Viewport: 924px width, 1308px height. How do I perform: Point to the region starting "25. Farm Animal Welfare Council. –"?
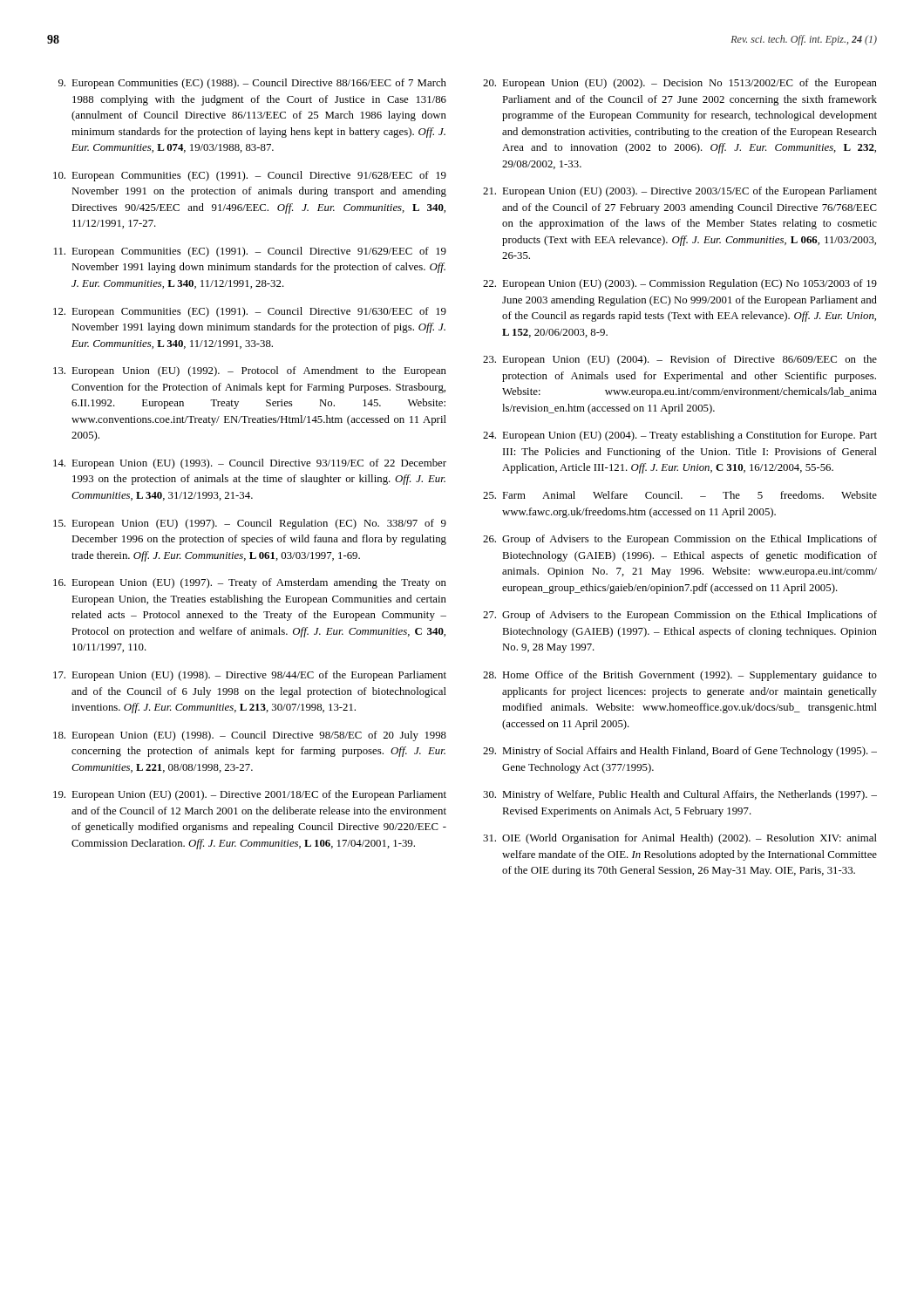pyautogui.click(x=677, y=504)
